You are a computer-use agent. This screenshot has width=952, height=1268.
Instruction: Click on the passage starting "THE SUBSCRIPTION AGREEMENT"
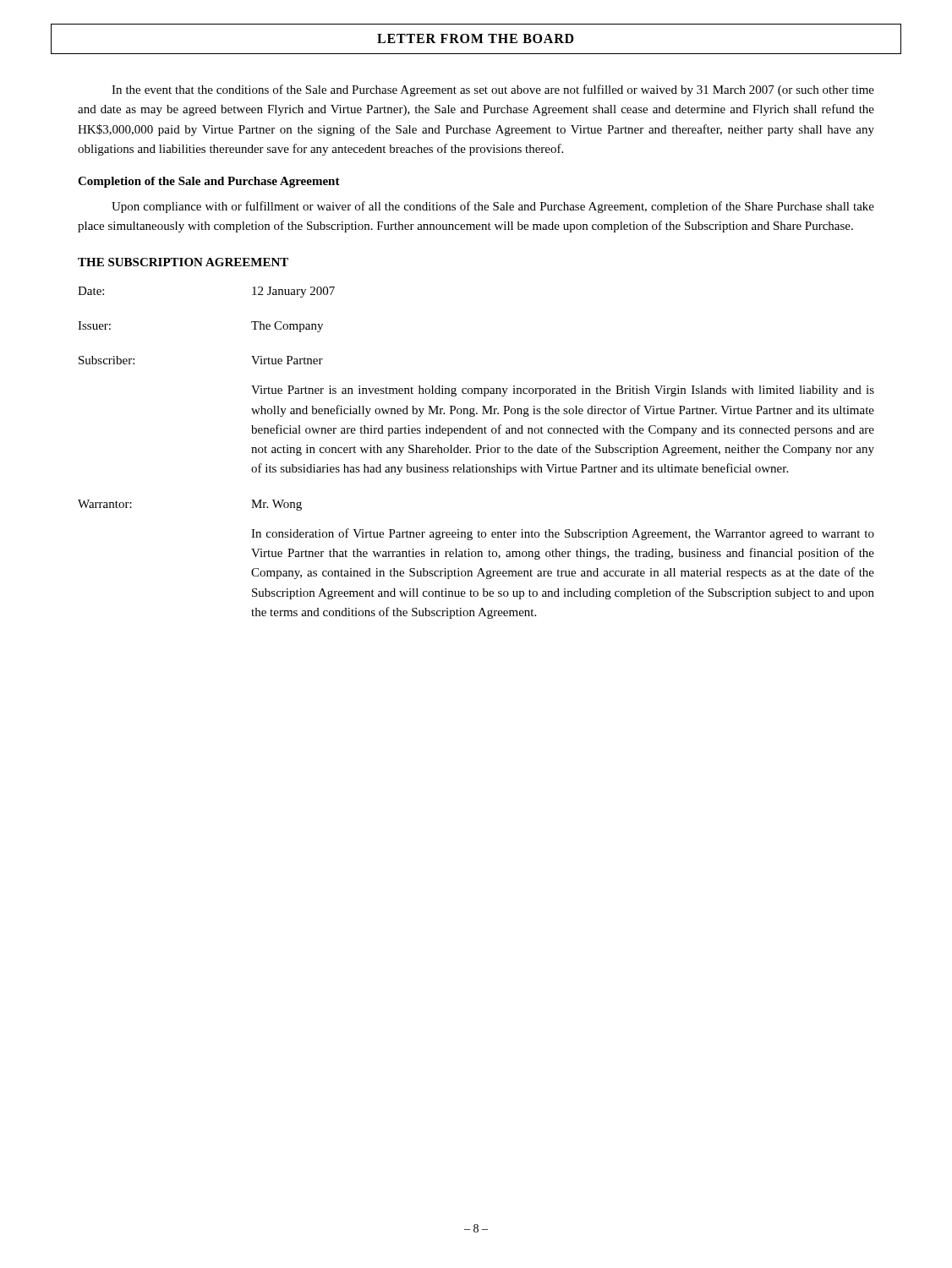pos(183,262)
